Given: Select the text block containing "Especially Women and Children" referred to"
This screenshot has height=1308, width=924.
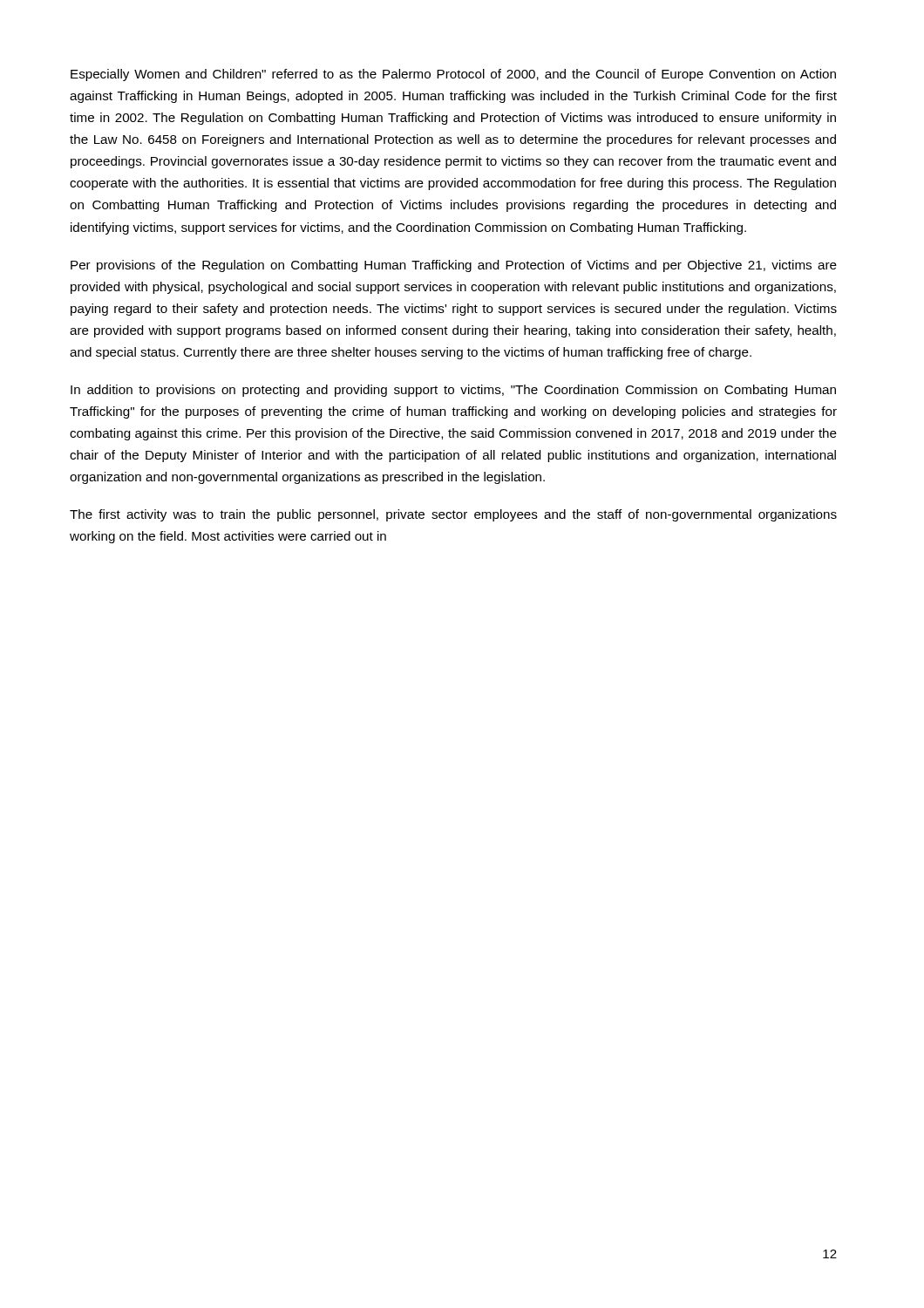Looking at the screenshot, I should 453,150.
